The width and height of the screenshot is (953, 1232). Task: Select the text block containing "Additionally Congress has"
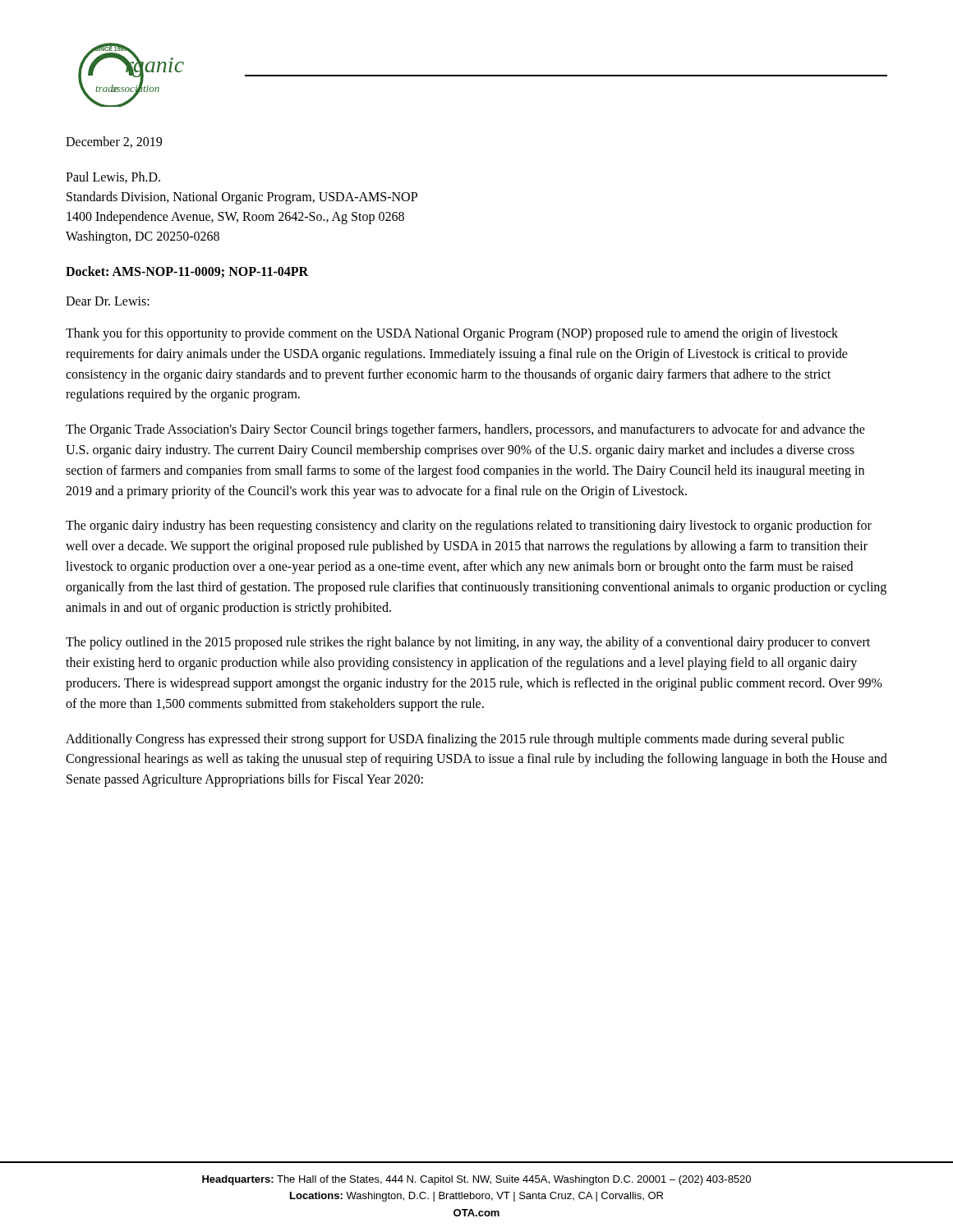coord(476,759)
